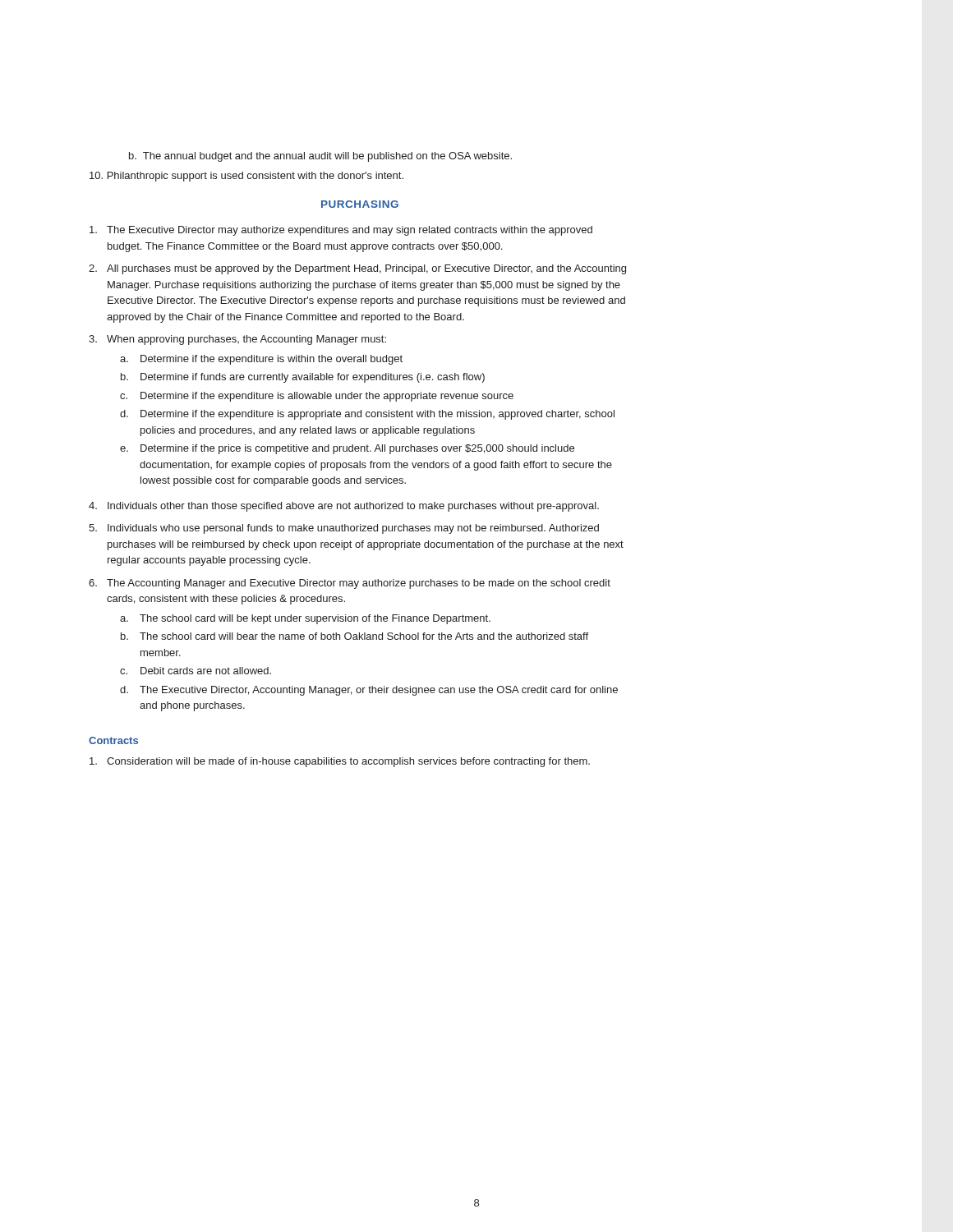Navigate to the region starting "b. The annual budget and the"

pos(320,156)
